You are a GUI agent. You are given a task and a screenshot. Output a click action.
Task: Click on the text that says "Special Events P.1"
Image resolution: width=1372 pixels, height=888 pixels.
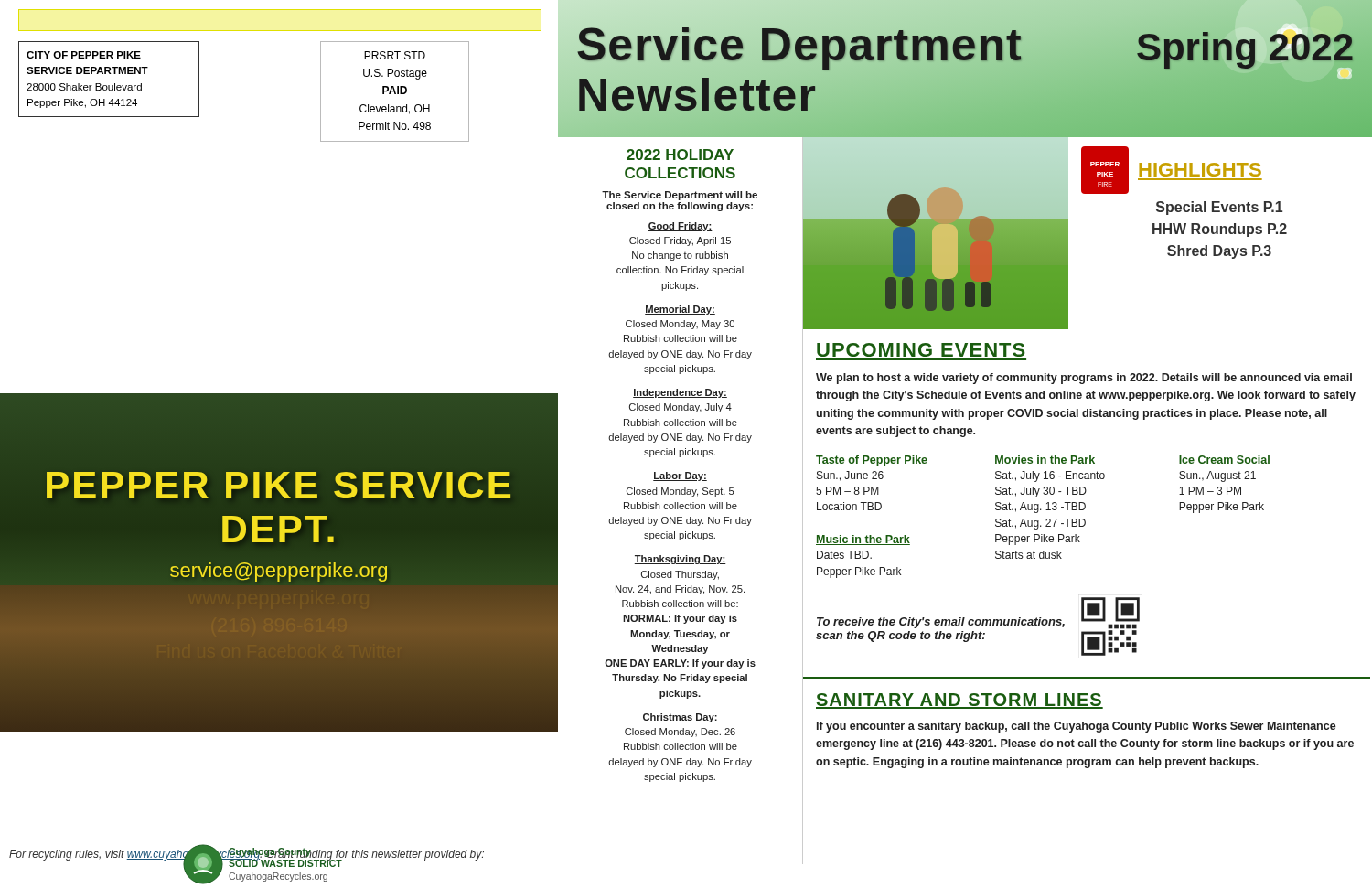tap(1219, 207)
